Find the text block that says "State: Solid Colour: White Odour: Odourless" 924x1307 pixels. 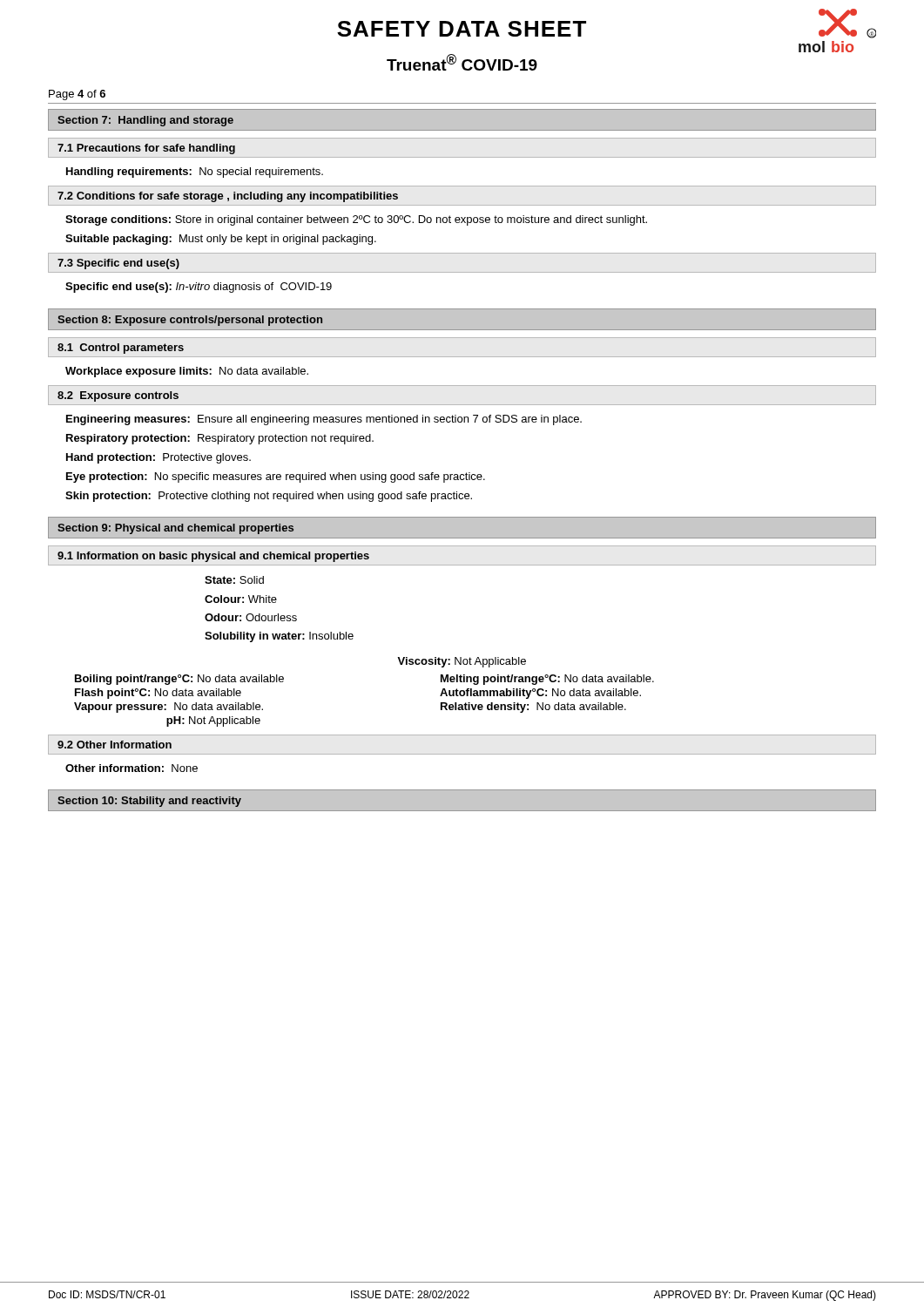pyautogui.click(x=234, y=580)
